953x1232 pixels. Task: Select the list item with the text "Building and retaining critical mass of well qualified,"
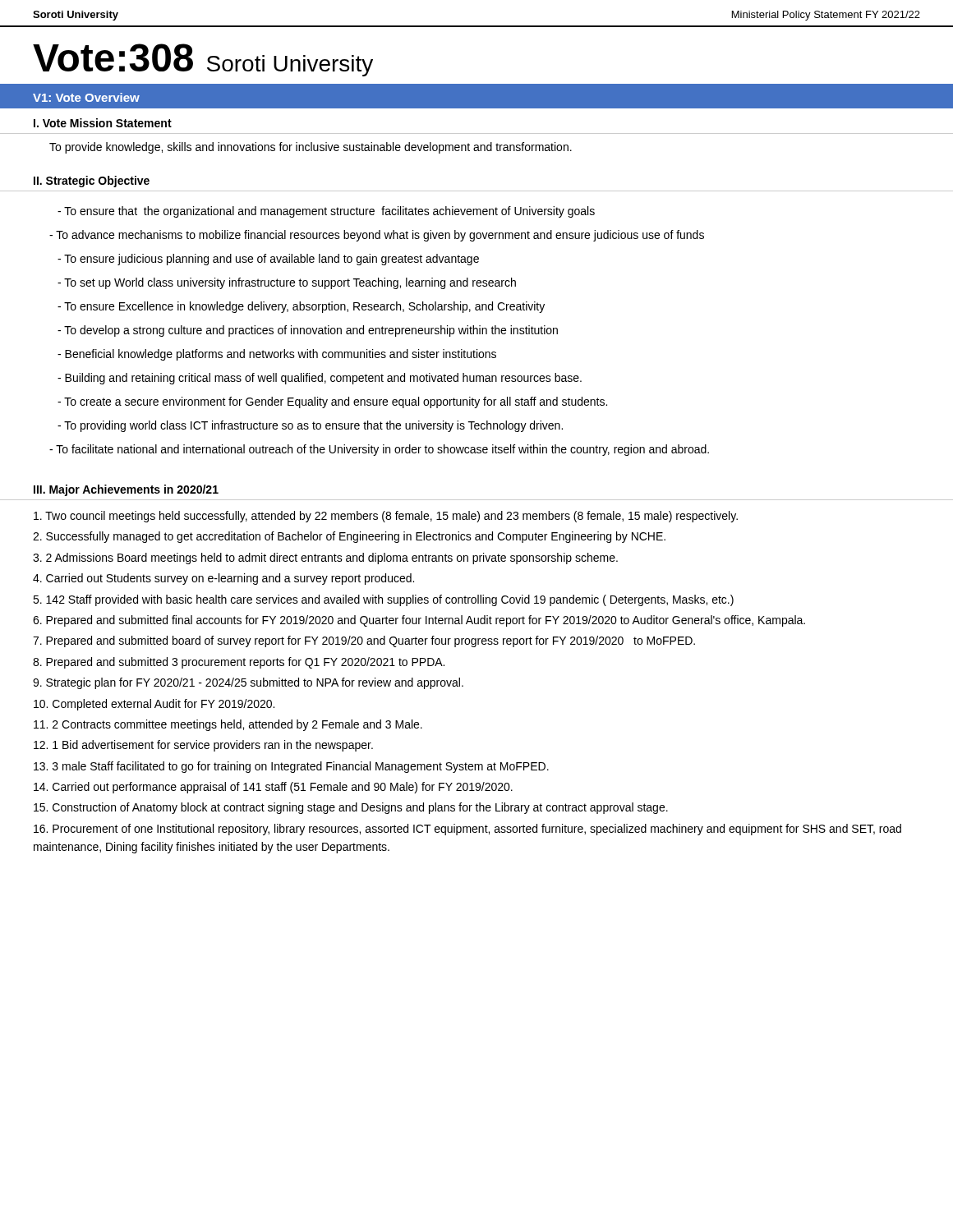320,378
